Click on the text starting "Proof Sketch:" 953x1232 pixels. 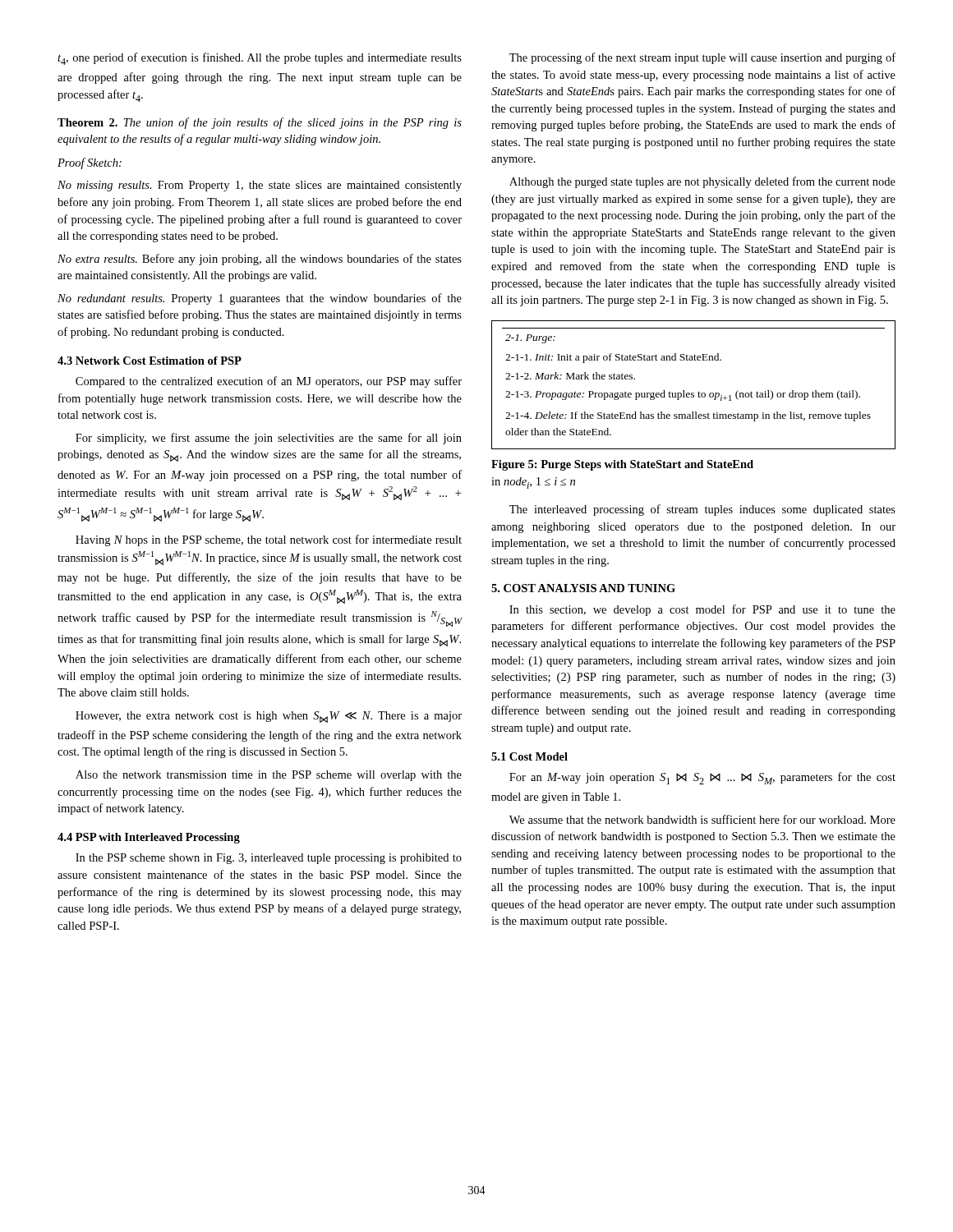coord(90,163)
